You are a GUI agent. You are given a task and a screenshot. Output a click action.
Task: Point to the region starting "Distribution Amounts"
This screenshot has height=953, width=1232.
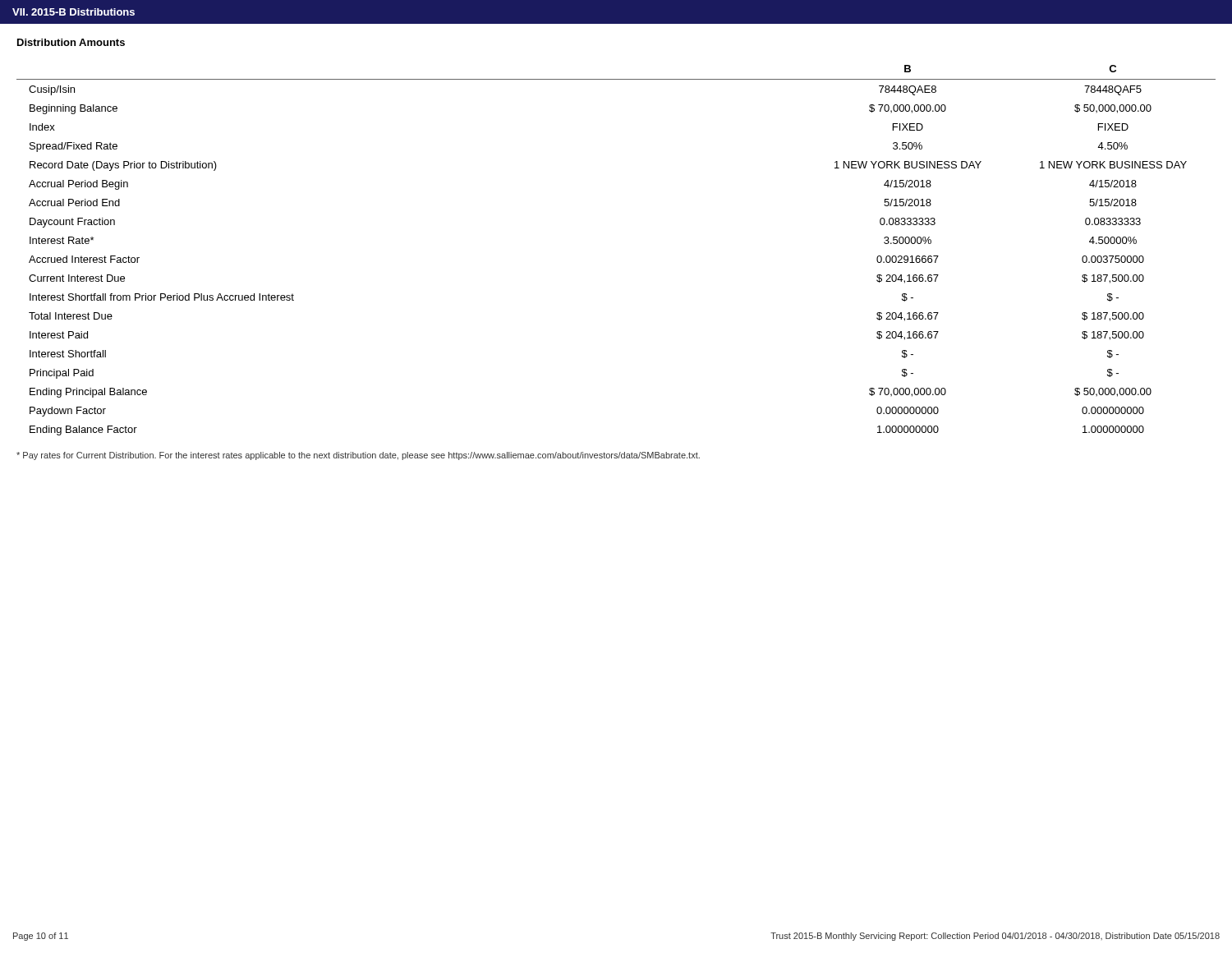pyautogui.click(x=71, y=42)
